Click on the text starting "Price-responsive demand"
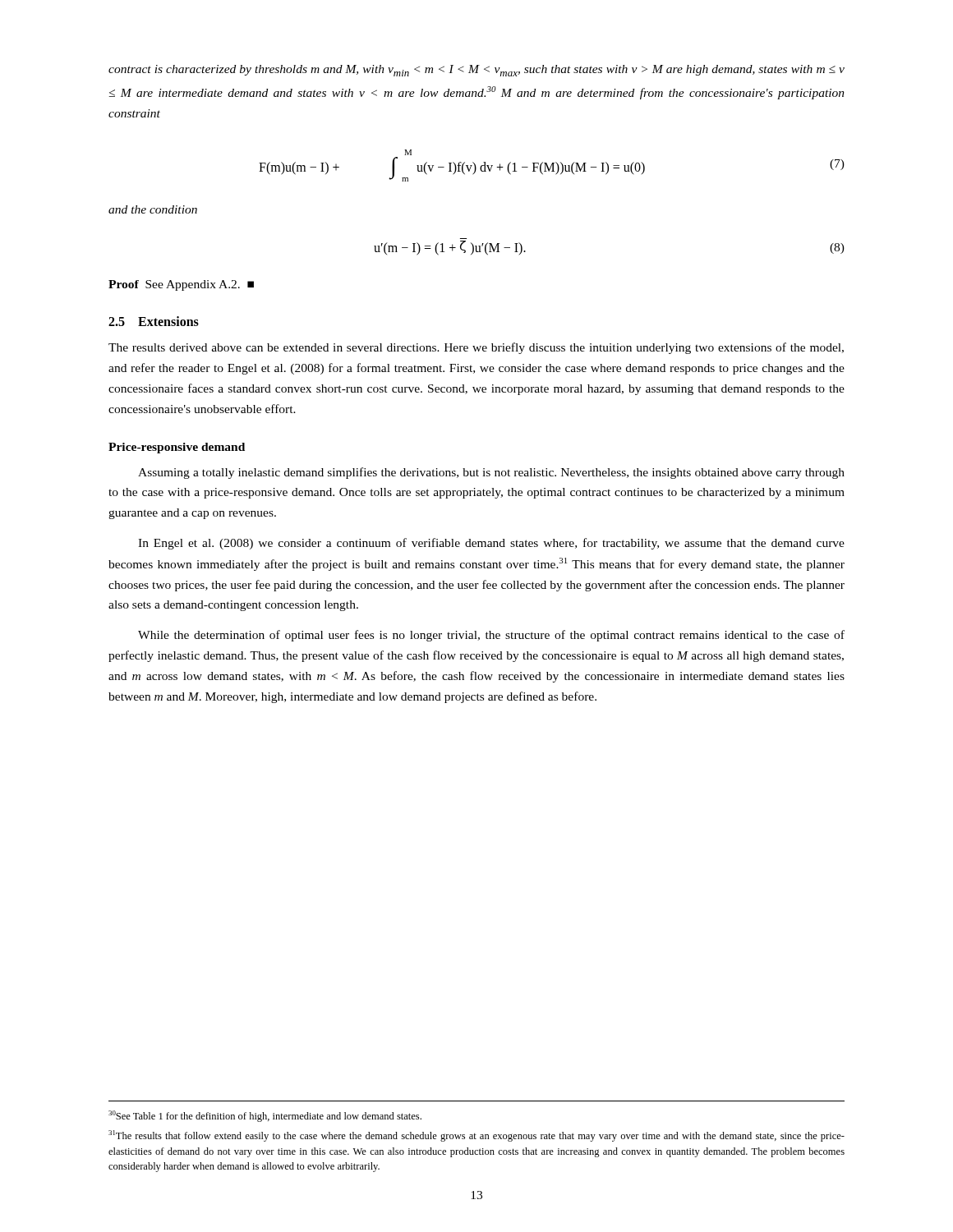 177,446
